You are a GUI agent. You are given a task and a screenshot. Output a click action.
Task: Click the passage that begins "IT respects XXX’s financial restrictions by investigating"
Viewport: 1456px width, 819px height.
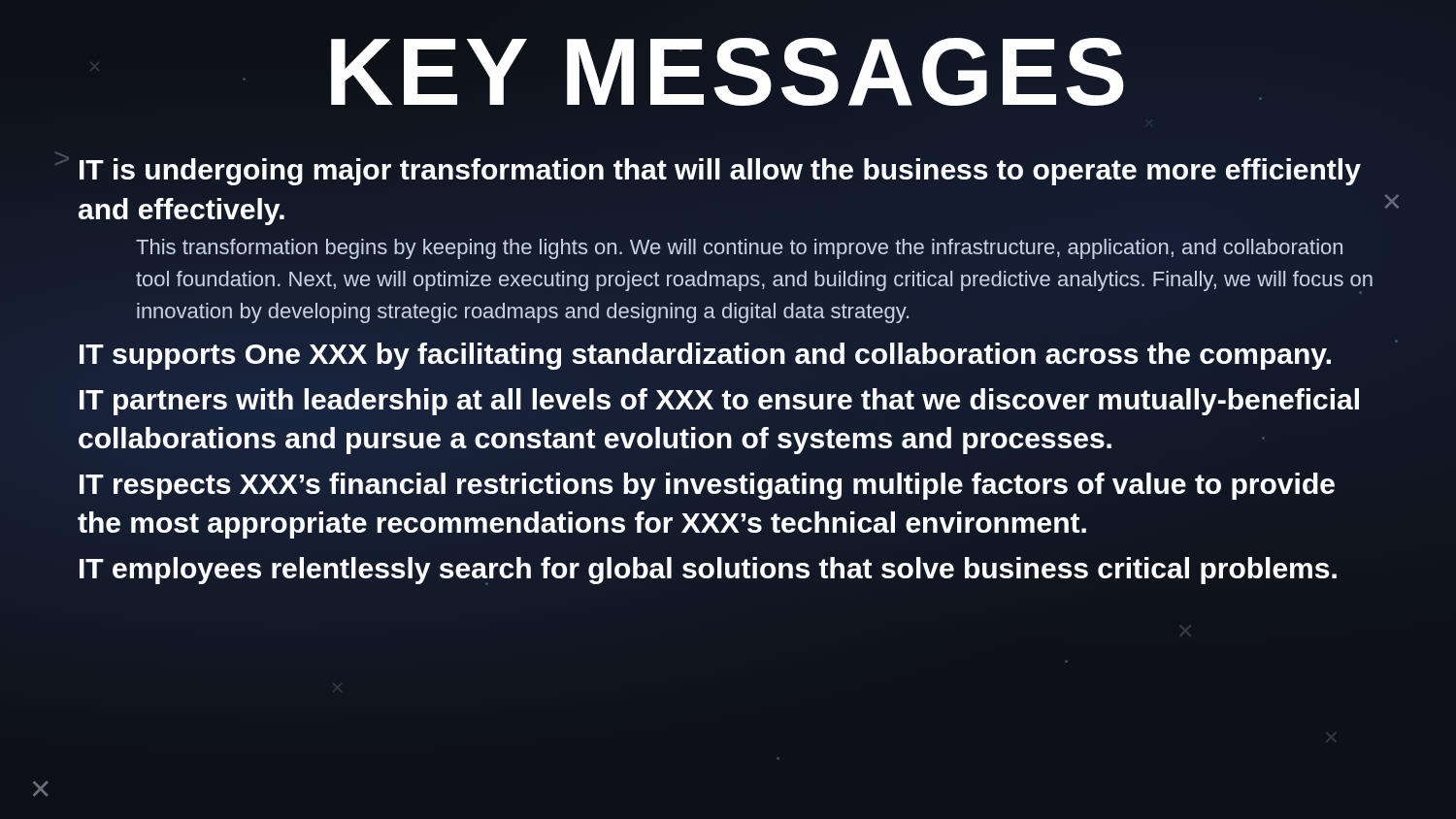[707, 503]
